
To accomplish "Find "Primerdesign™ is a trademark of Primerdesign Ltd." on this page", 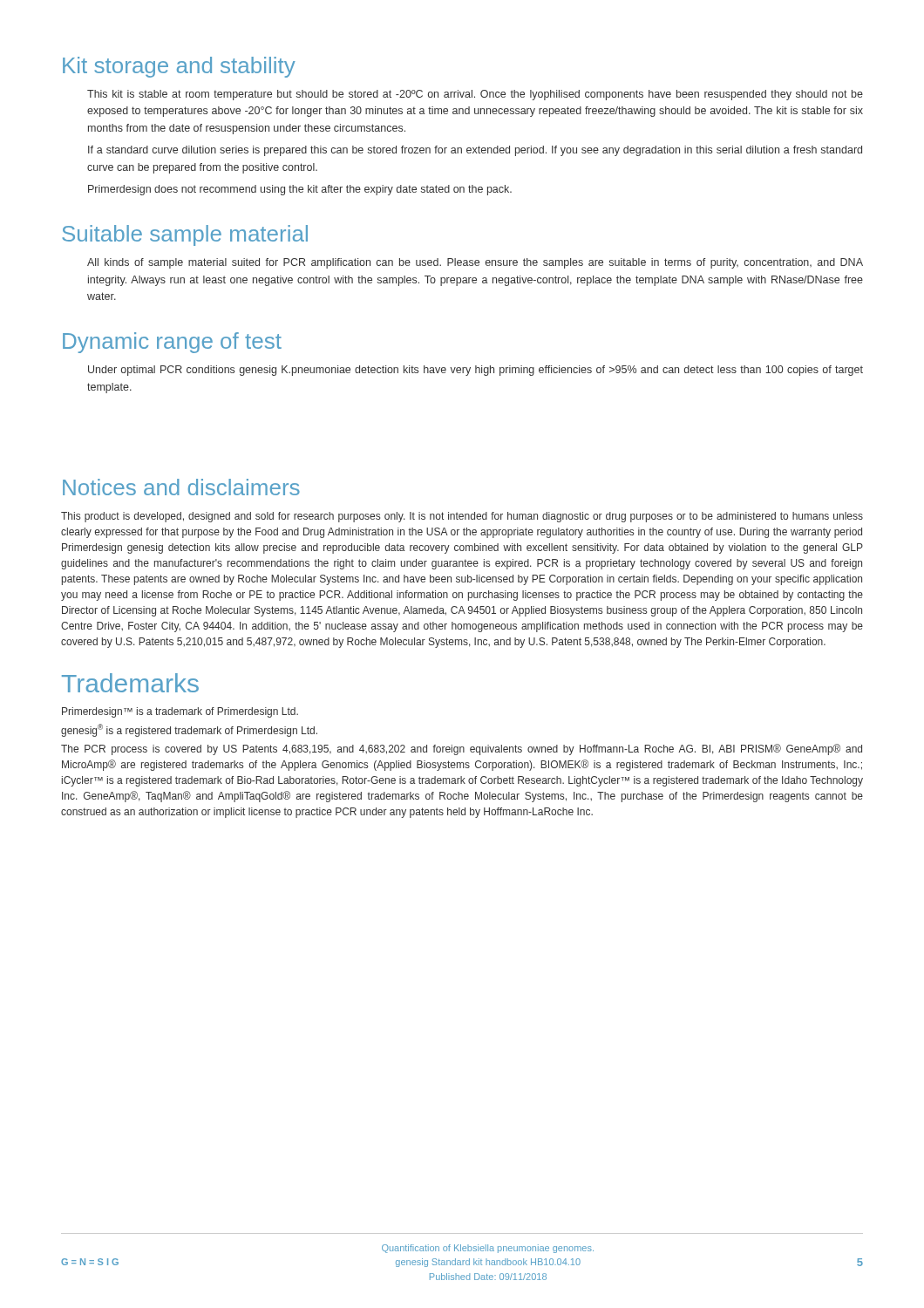I will pyautogui.click(x=180, y=712).
